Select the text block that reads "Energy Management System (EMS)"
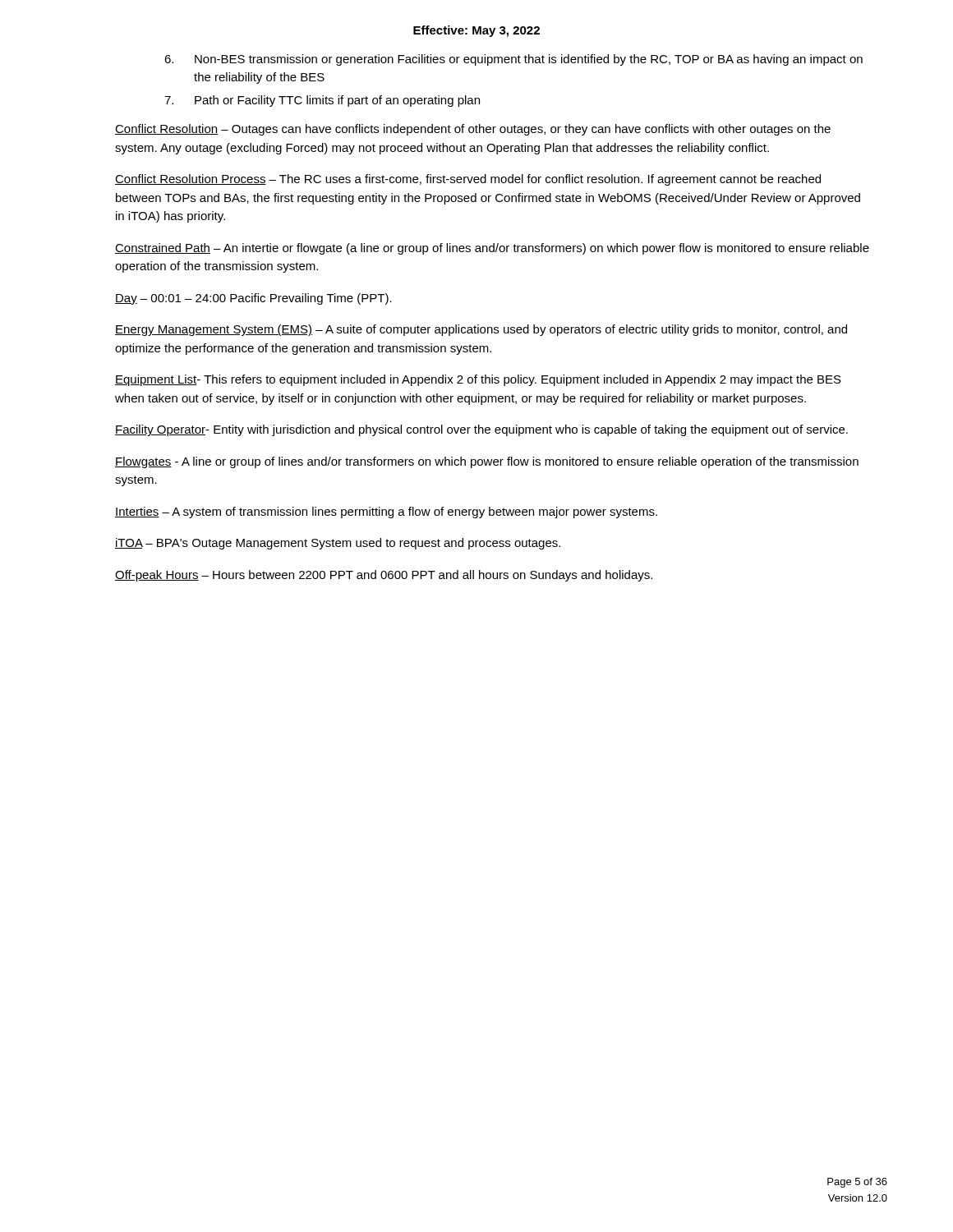This screenshot has height=1232, width=953. pyautogui.click(x=481, y=338)
